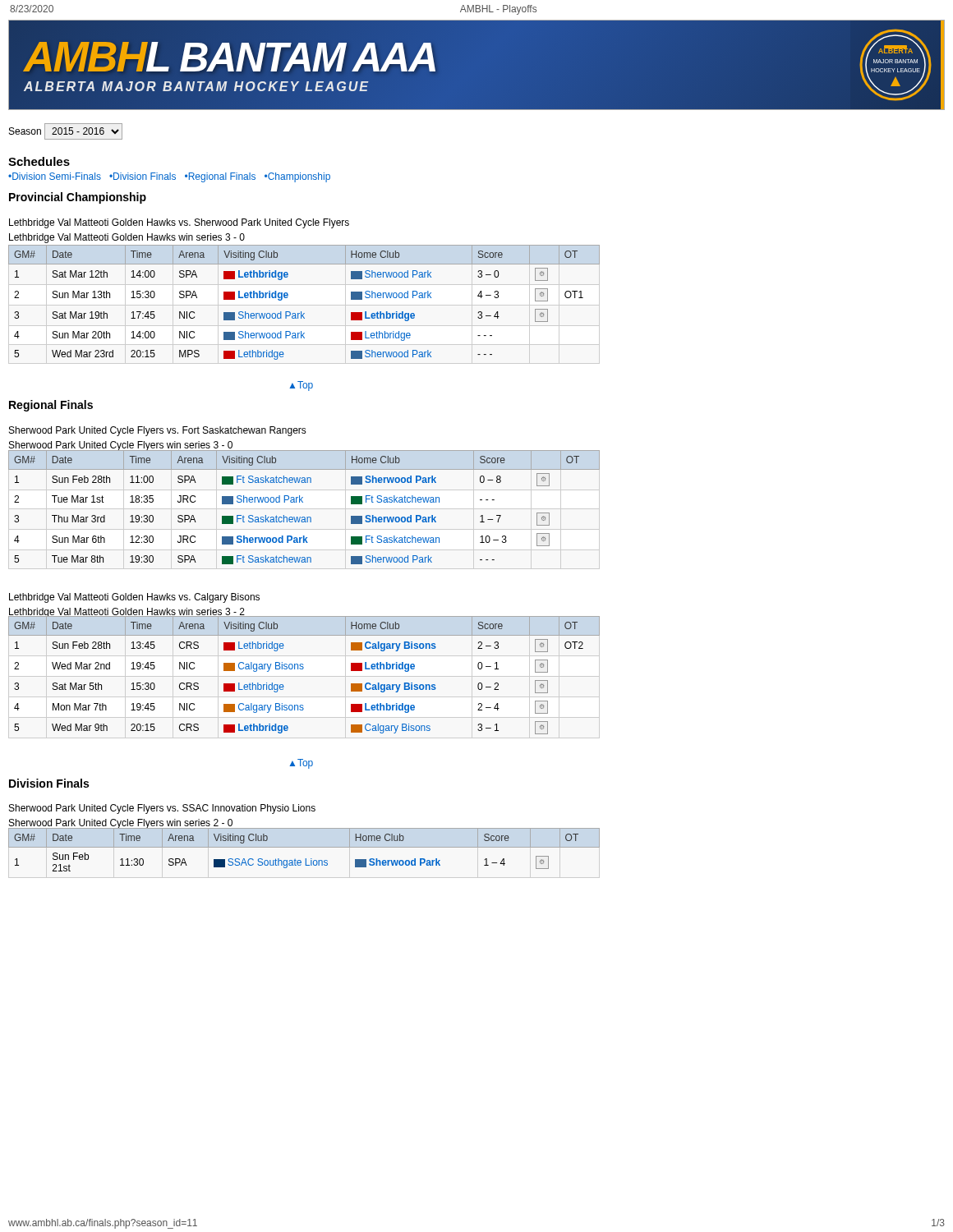Locate the table with the text "Sun Mar 13th"

click(x=304, y=304)
